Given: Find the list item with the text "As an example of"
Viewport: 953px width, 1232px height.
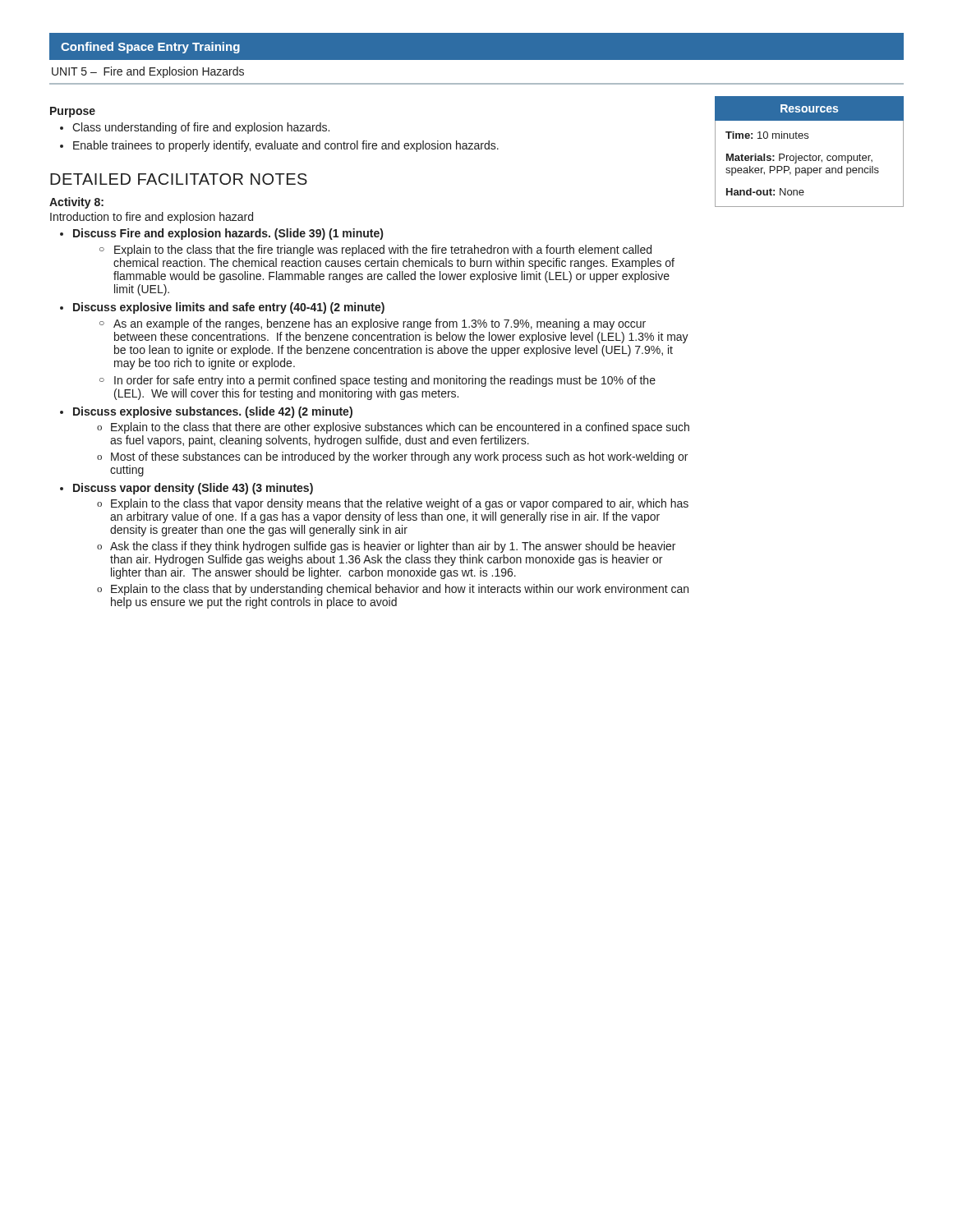Looking at the screenshot, I should click(x=401, y=343).
